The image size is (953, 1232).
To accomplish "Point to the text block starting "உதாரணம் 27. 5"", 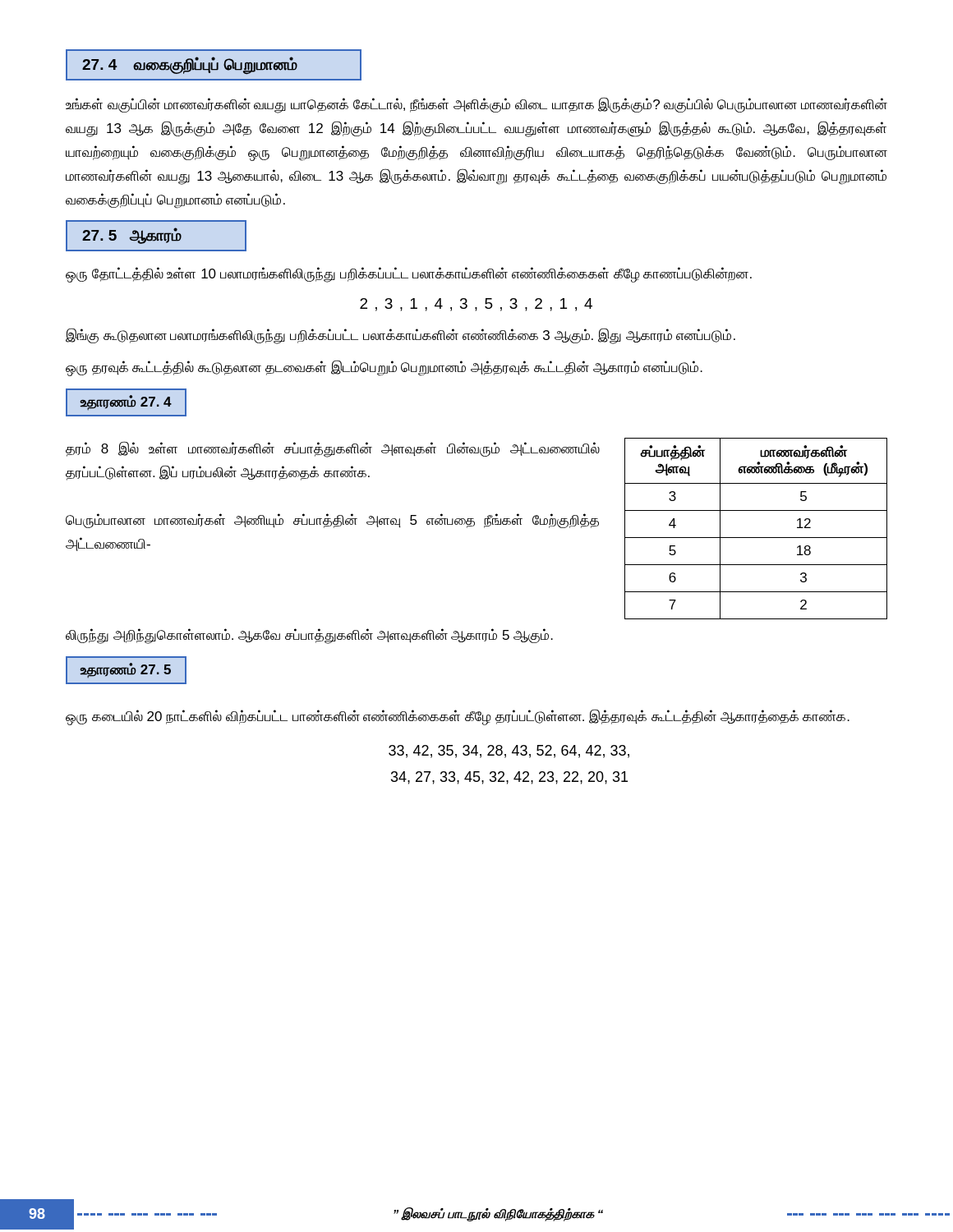I will click(126, 670).
